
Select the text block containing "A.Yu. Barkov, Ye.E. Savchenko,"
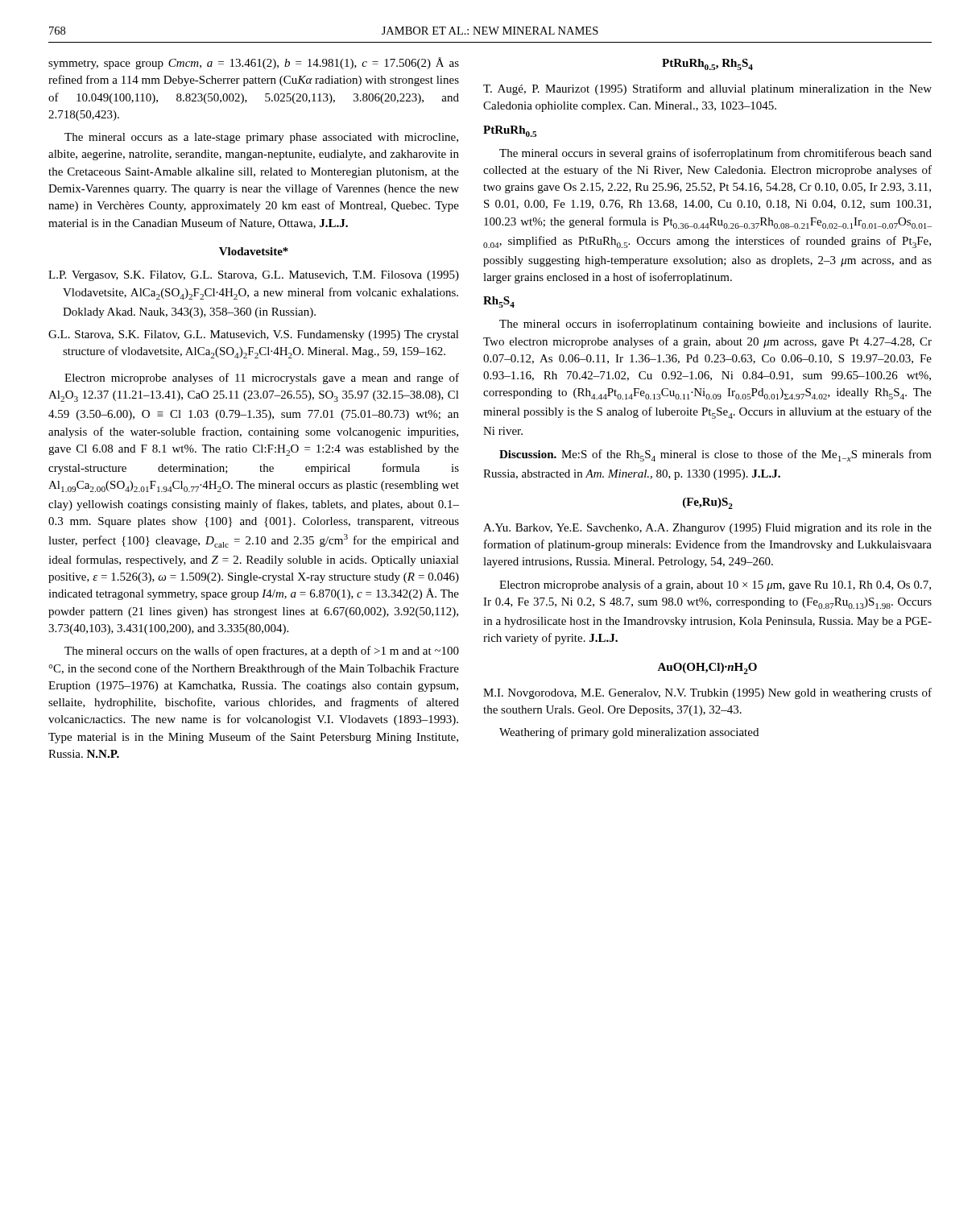click(x=707, y=545)
